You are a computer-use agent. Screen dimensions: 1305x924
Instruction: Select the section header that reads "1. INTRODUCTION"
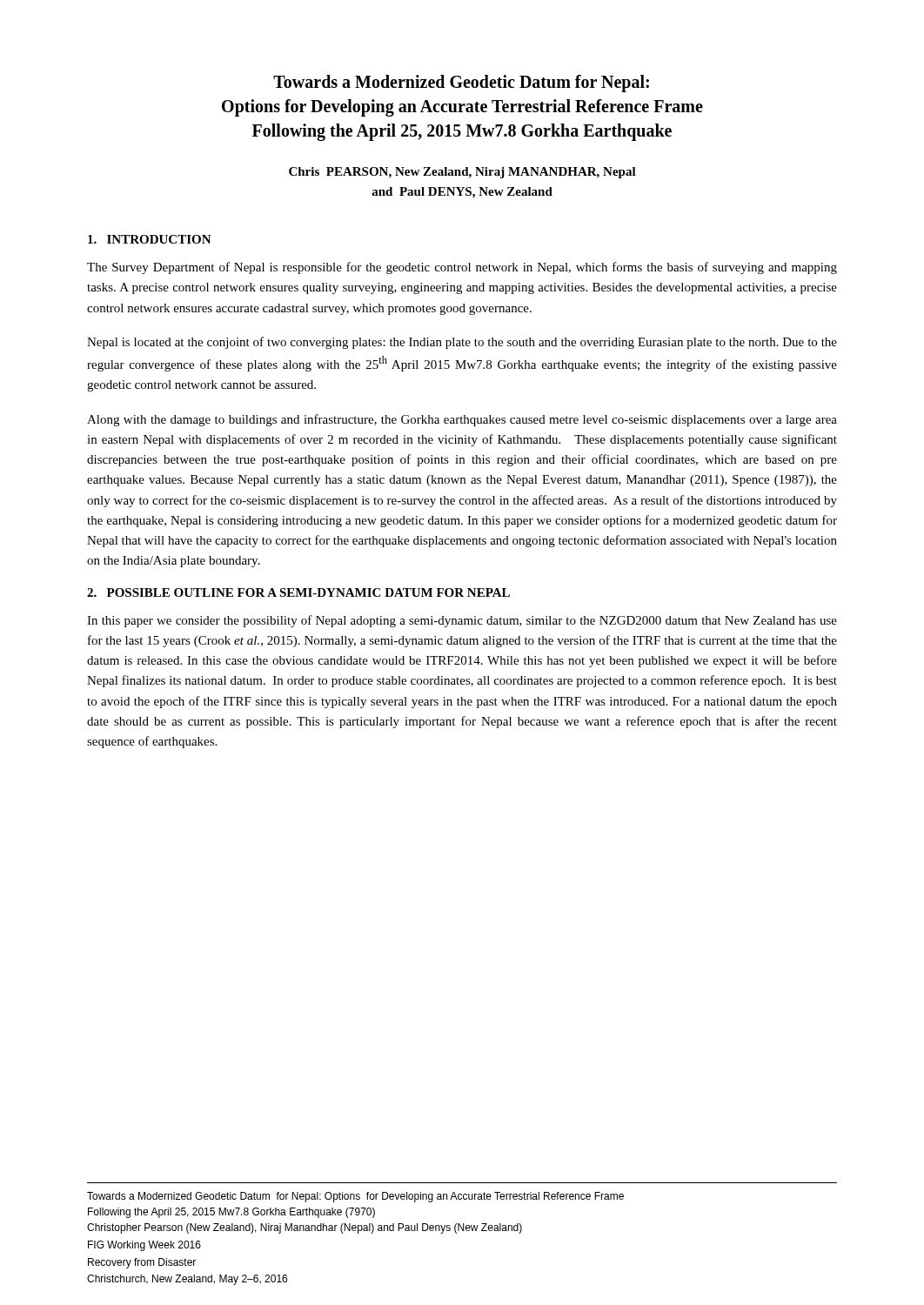(x=149, y=239)
